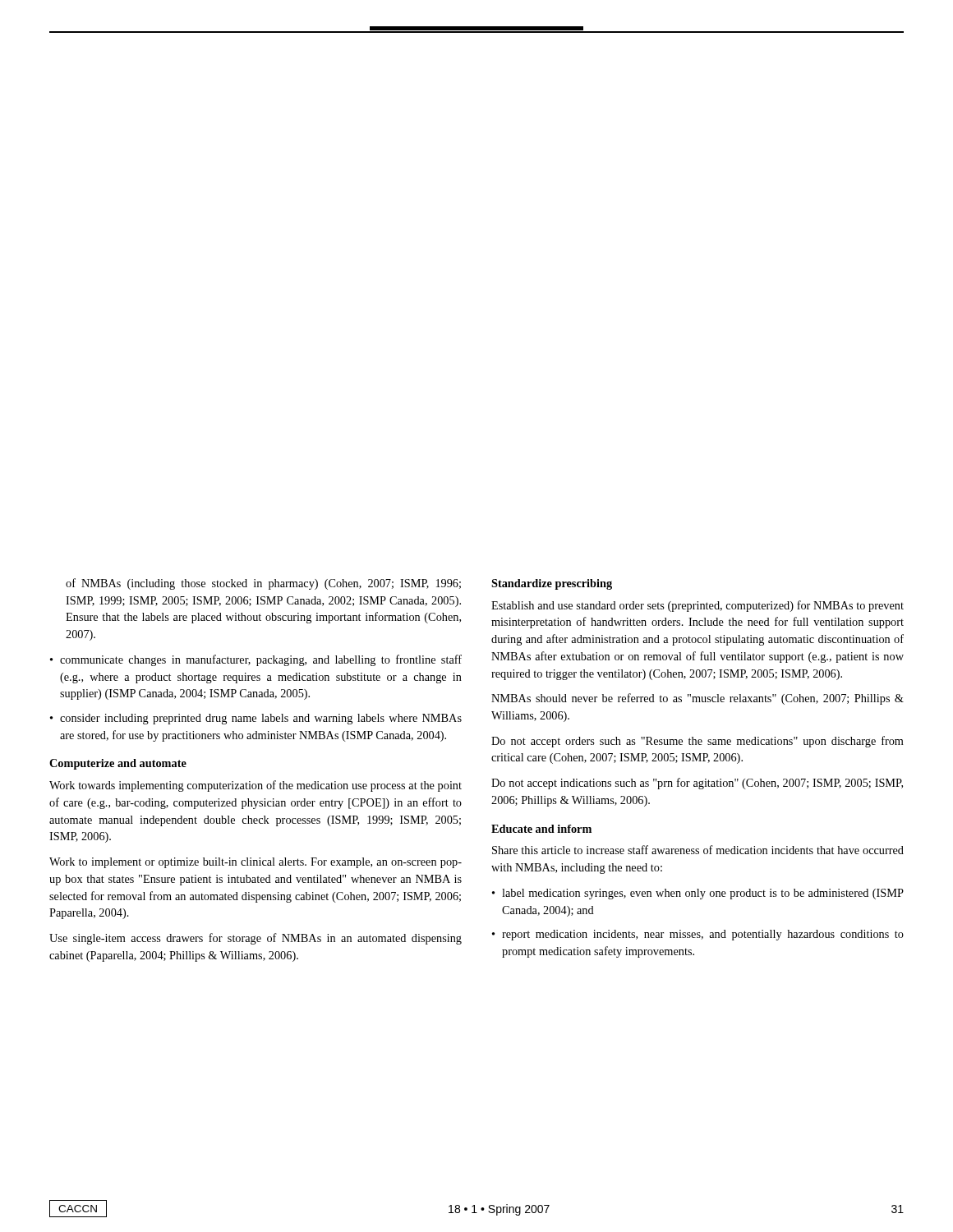Locate the text block starting "• report medication incidents, near misses,"
953x1232 pixels.
click(698, 943)
